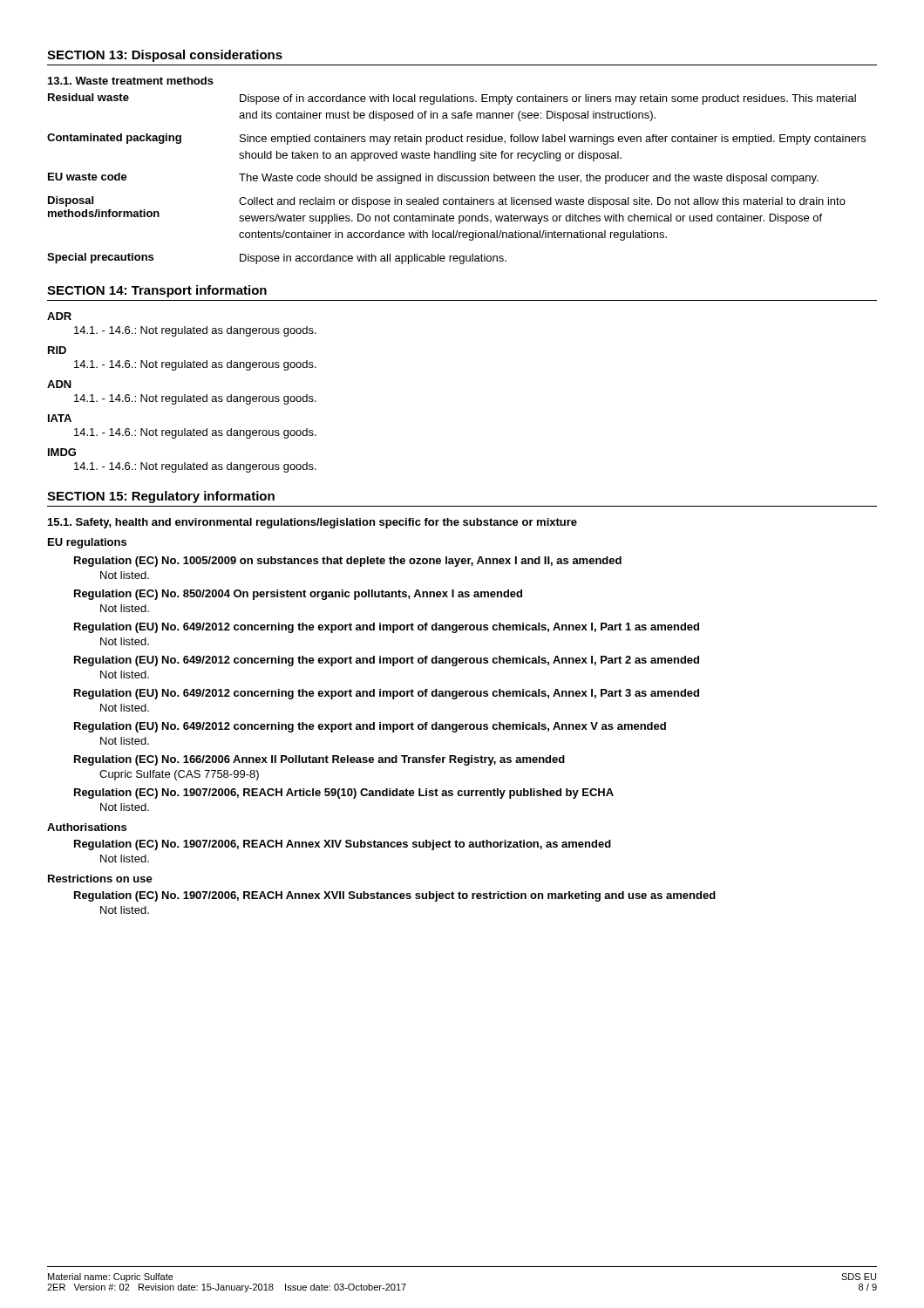Point to the region starting "Restrictions on use"
Viewport: 924px width, 1308px height.
(100, 879)
